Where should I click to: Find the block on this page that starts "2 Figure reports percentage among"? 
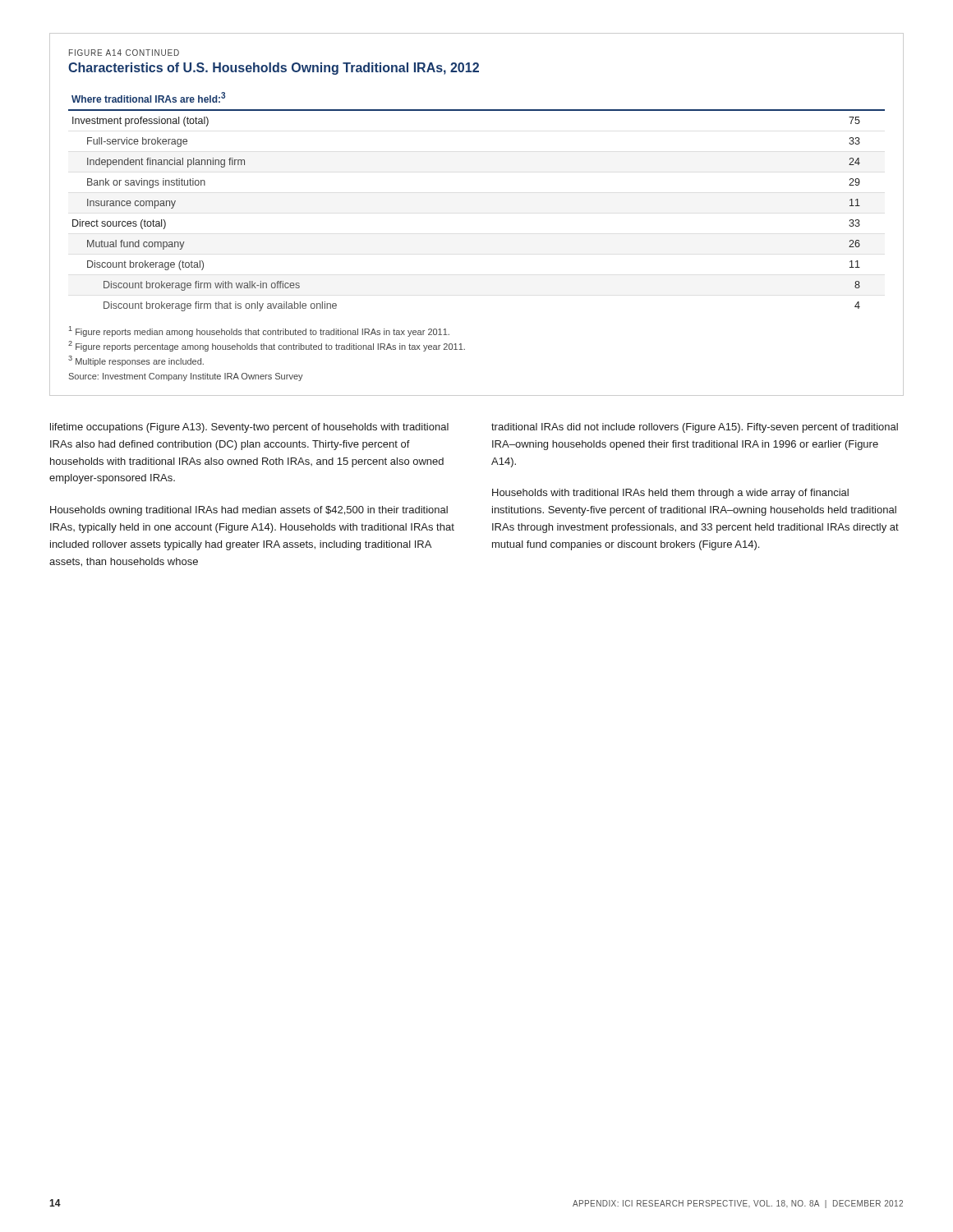tap(267, 345)
